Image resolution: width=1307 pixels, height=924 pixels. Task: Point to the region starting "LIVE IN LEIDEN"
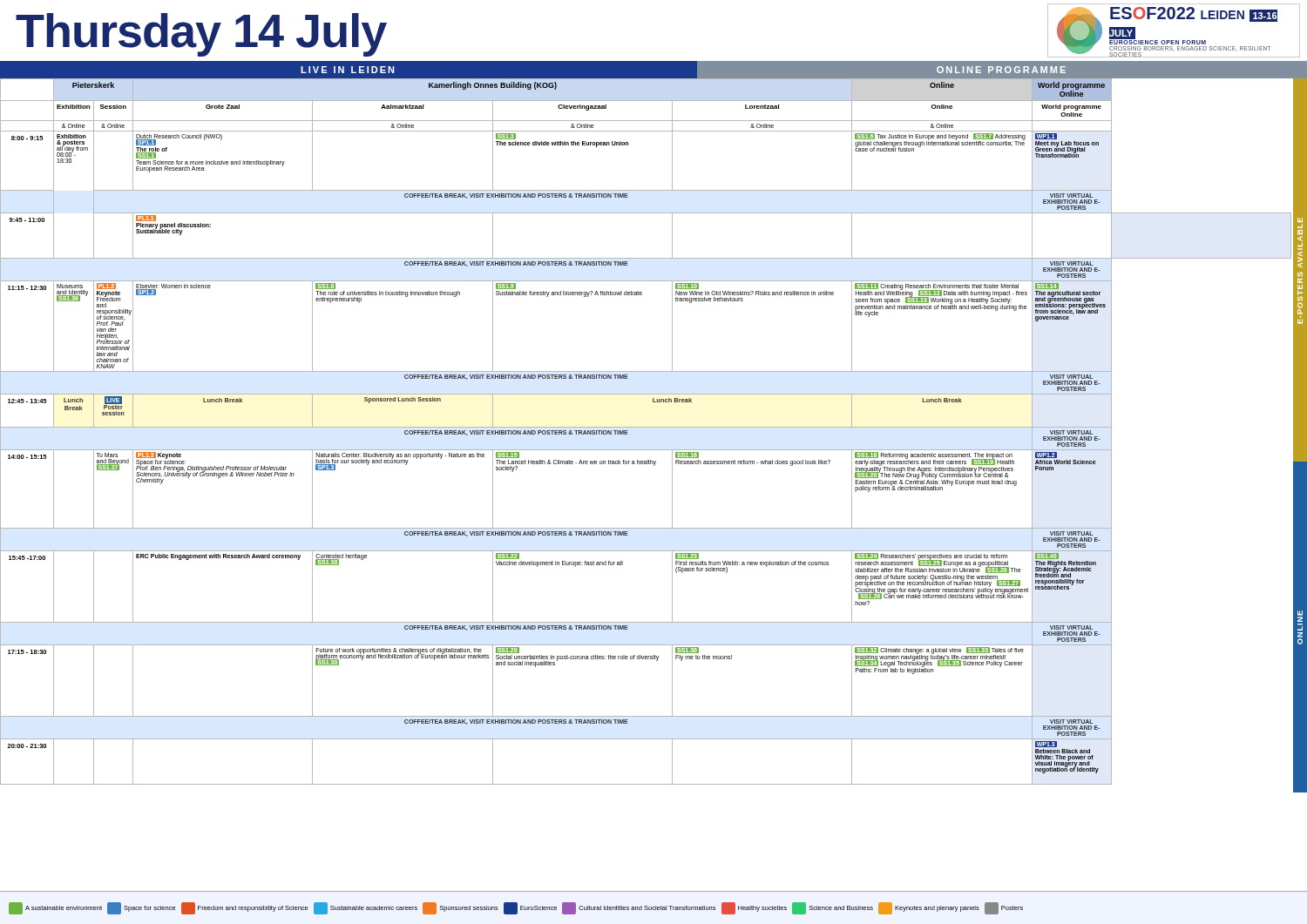(349, 70)
